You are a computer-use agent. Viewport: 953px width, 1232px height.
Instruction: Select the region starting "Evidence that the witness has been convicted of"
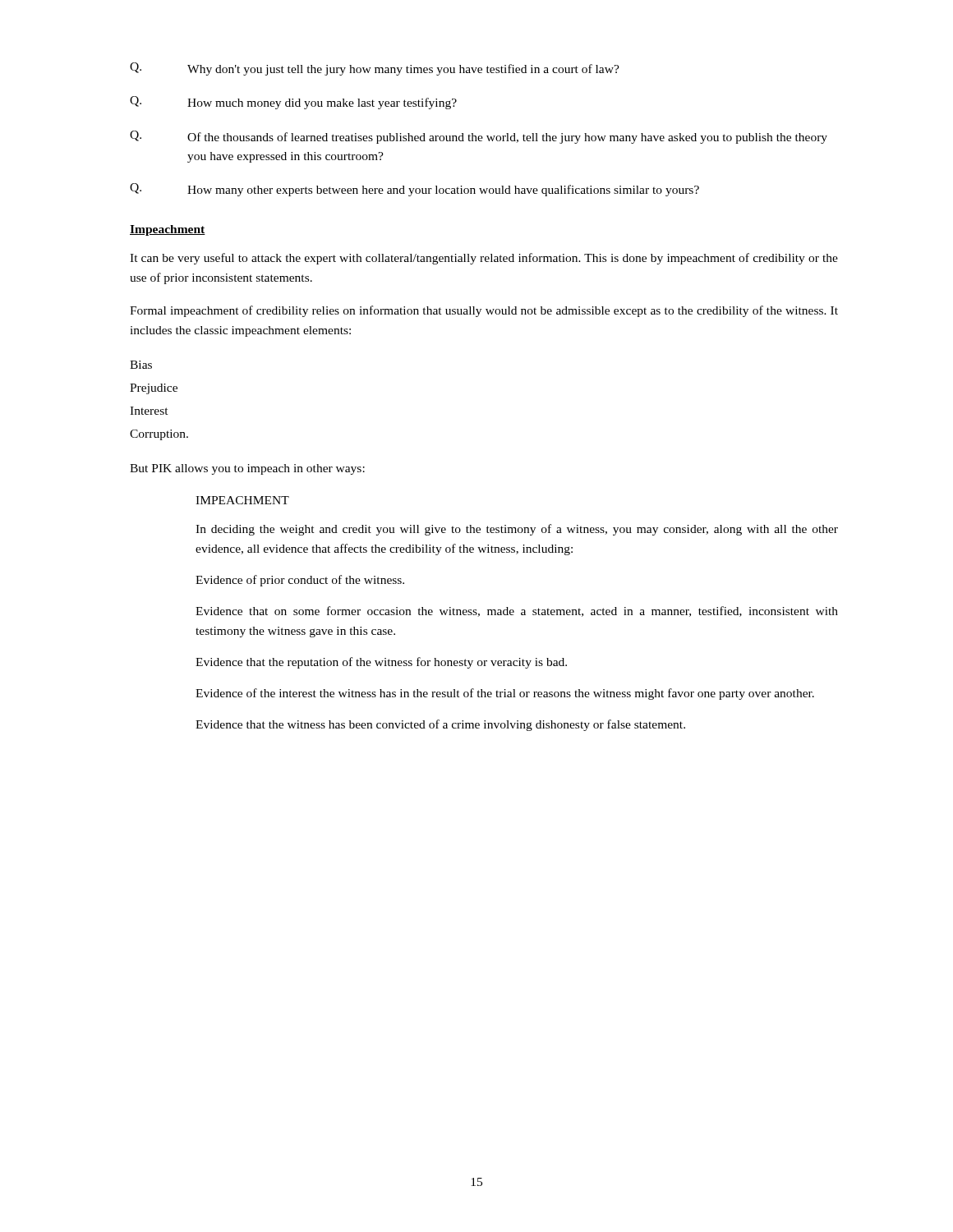coord(441,724)
